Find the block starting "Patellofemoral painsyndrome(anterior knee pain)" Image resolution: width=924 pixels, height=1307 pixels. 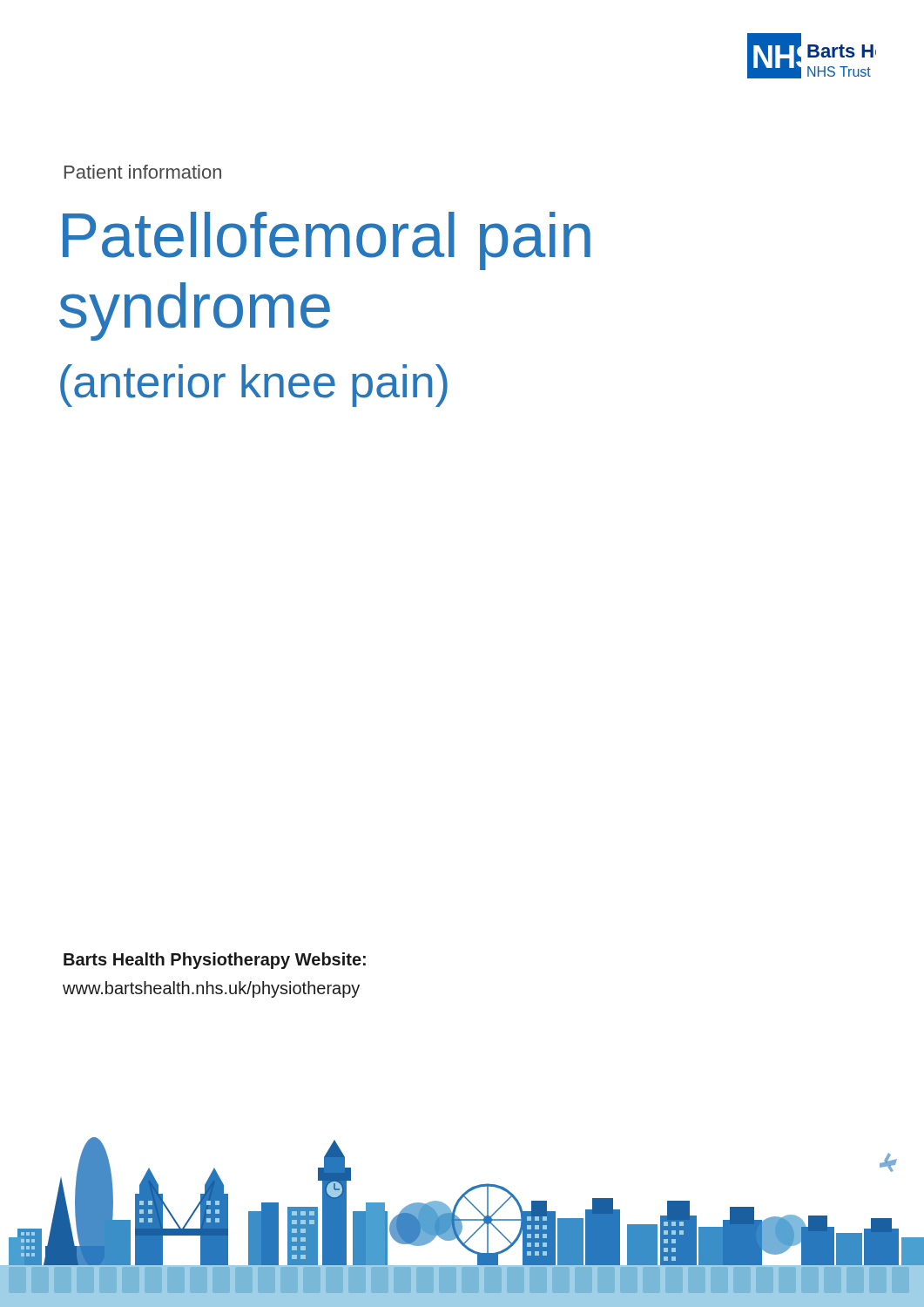click(326, 304)
